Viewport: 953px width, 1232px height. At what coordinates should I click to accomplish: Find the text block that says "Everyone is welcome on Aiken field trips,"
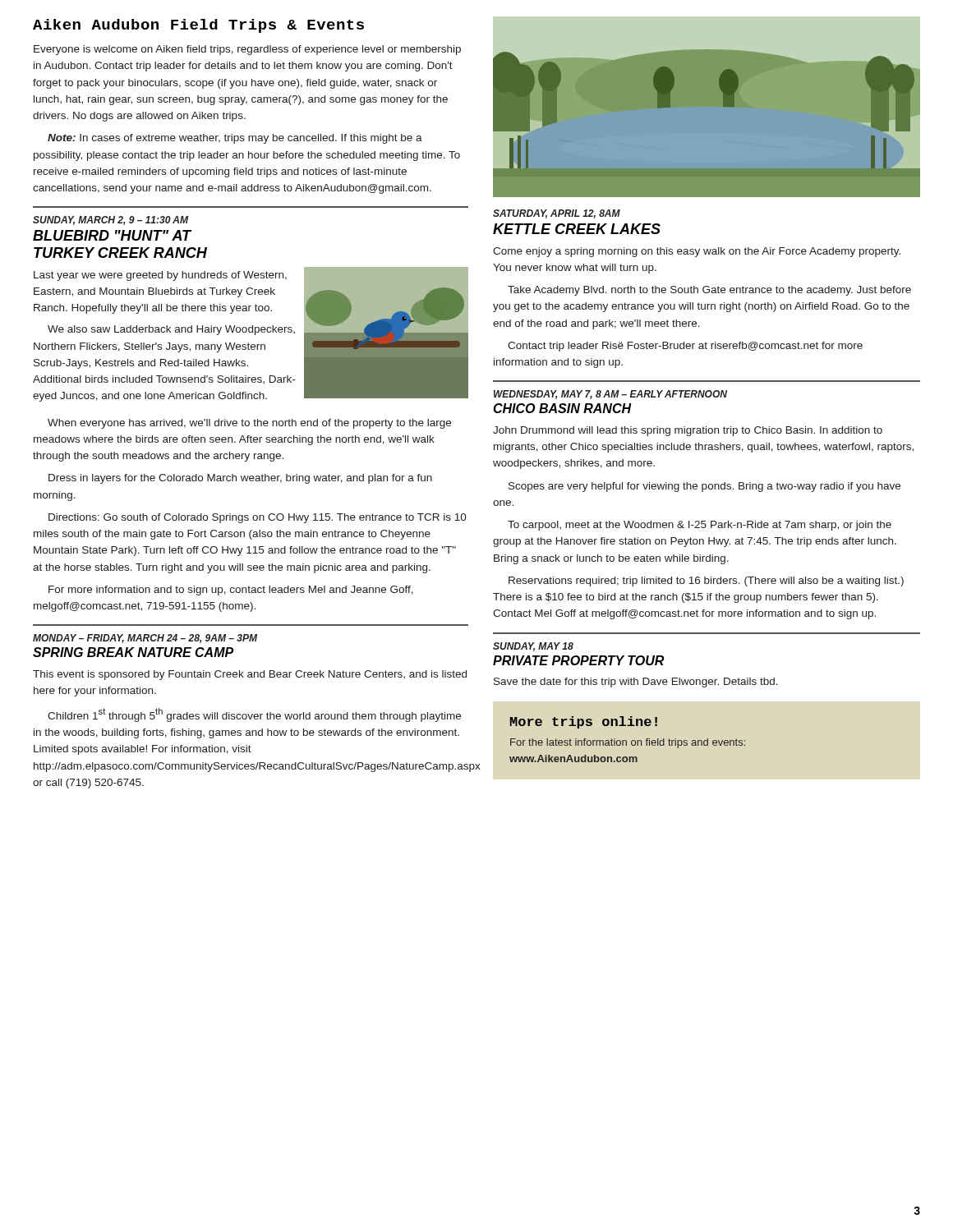(251, 83)
